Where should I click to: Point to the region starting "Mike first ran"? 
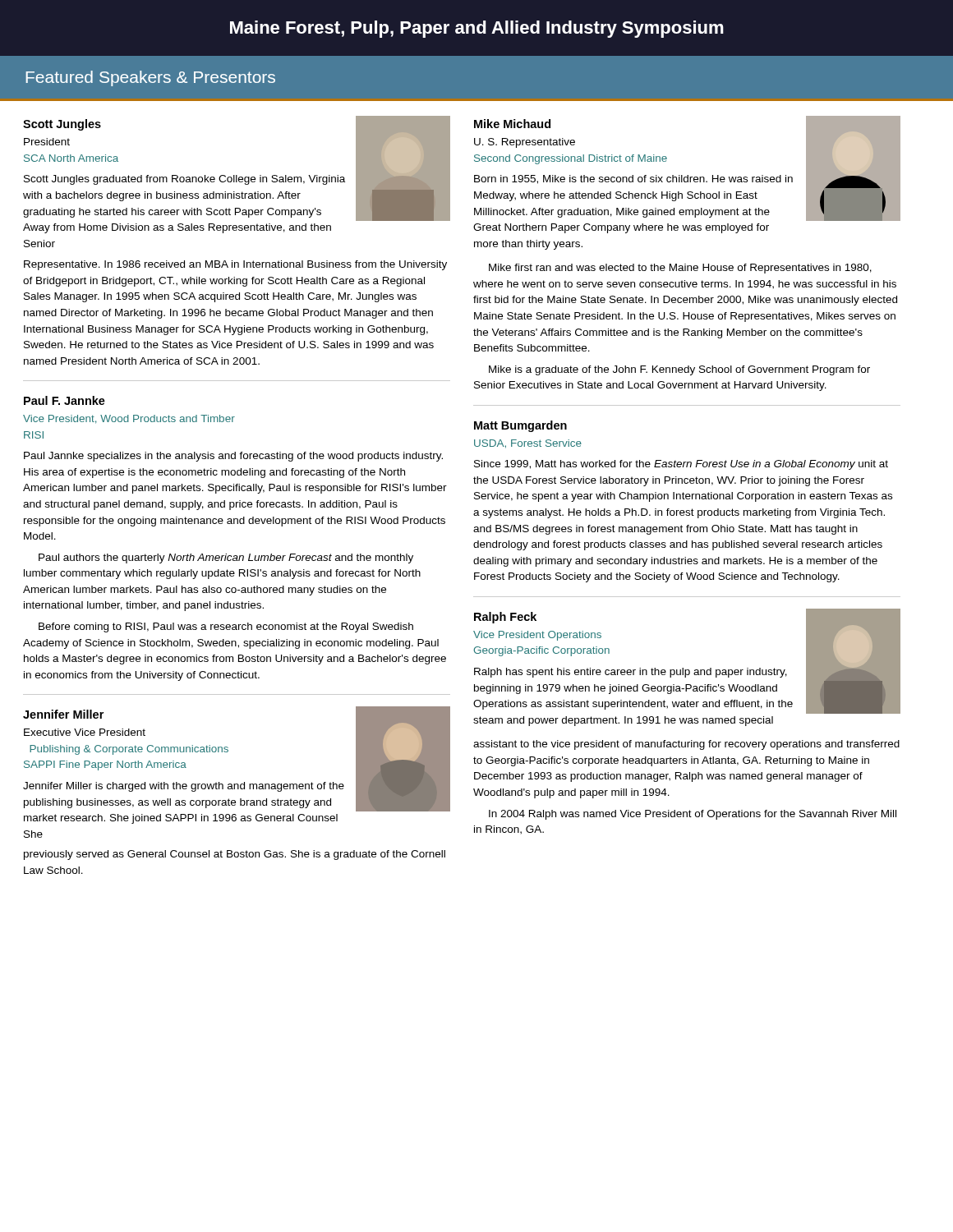pos(687,327)
